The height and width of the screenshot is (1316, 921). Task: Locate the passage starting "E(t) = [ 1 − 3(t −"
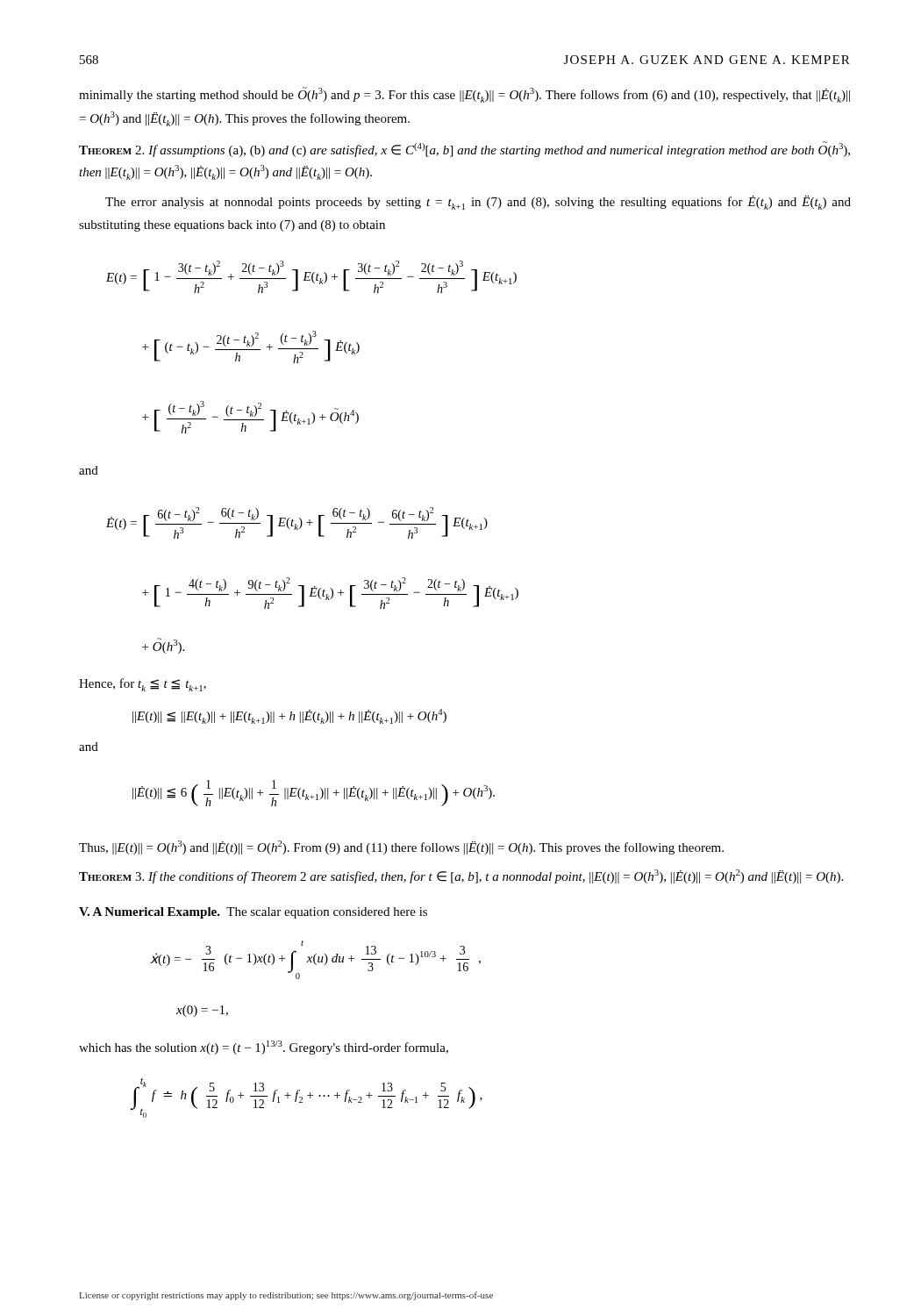pyautogui.click(x=312, y=348)
